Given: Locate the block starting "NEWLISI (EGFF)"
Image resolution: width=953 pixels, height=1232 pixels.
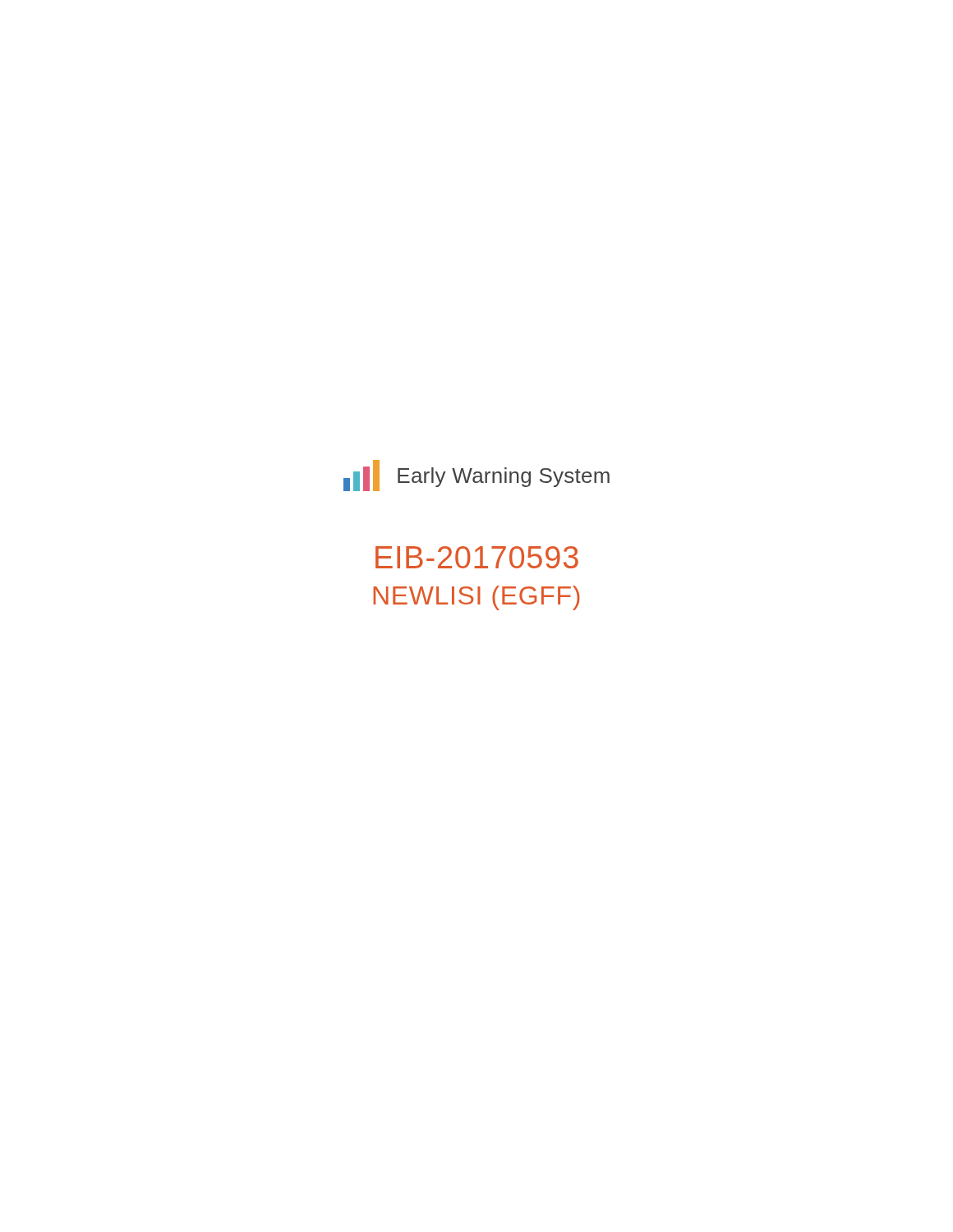Looking at the screenshot, I should tap(476, 595).
